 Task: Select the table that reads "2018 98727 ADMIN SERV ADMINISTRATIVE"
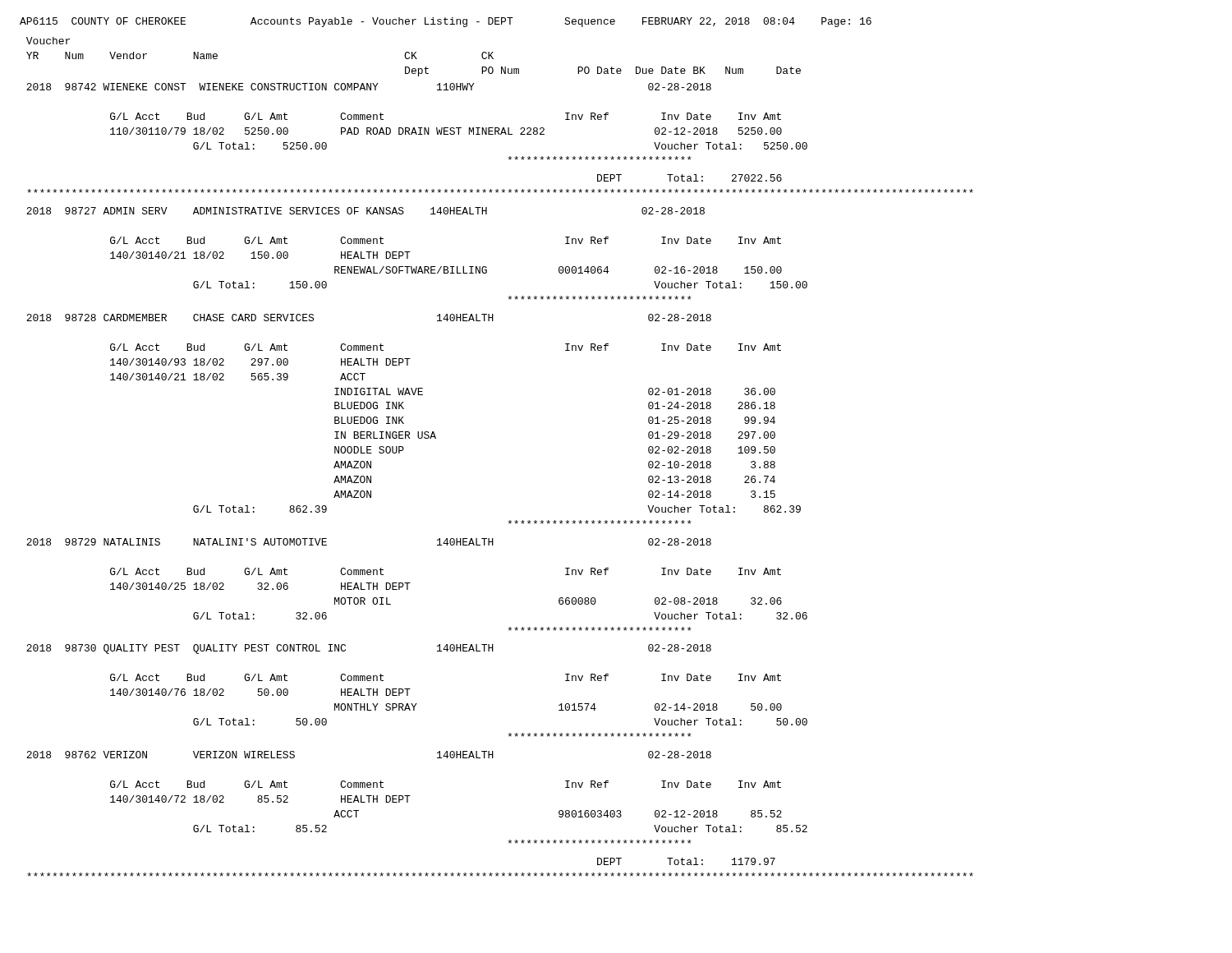point(616,256)
